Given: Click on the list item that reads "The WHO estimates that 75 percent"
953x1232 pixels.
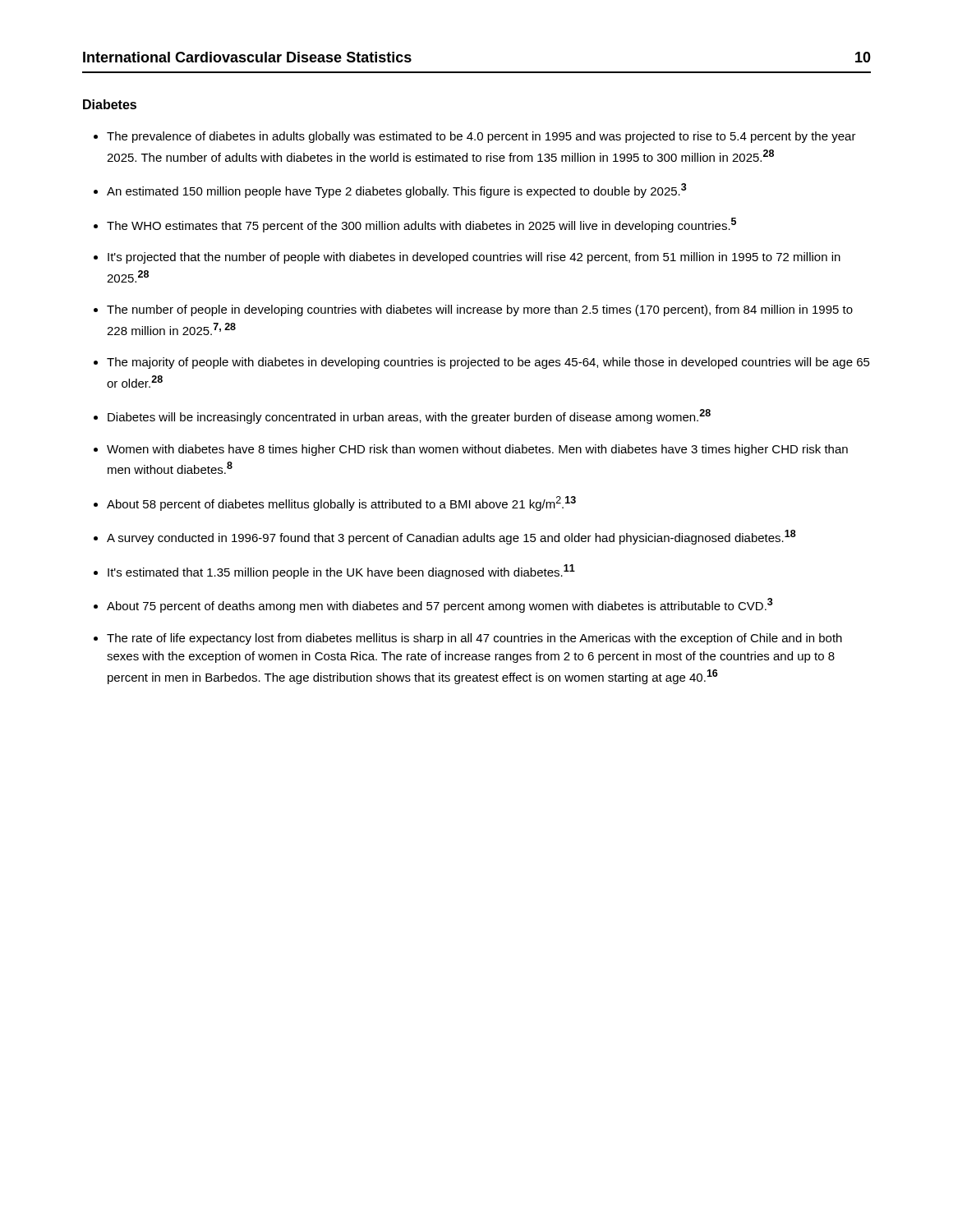Looking at the screenshot, I should coord(422,224).
